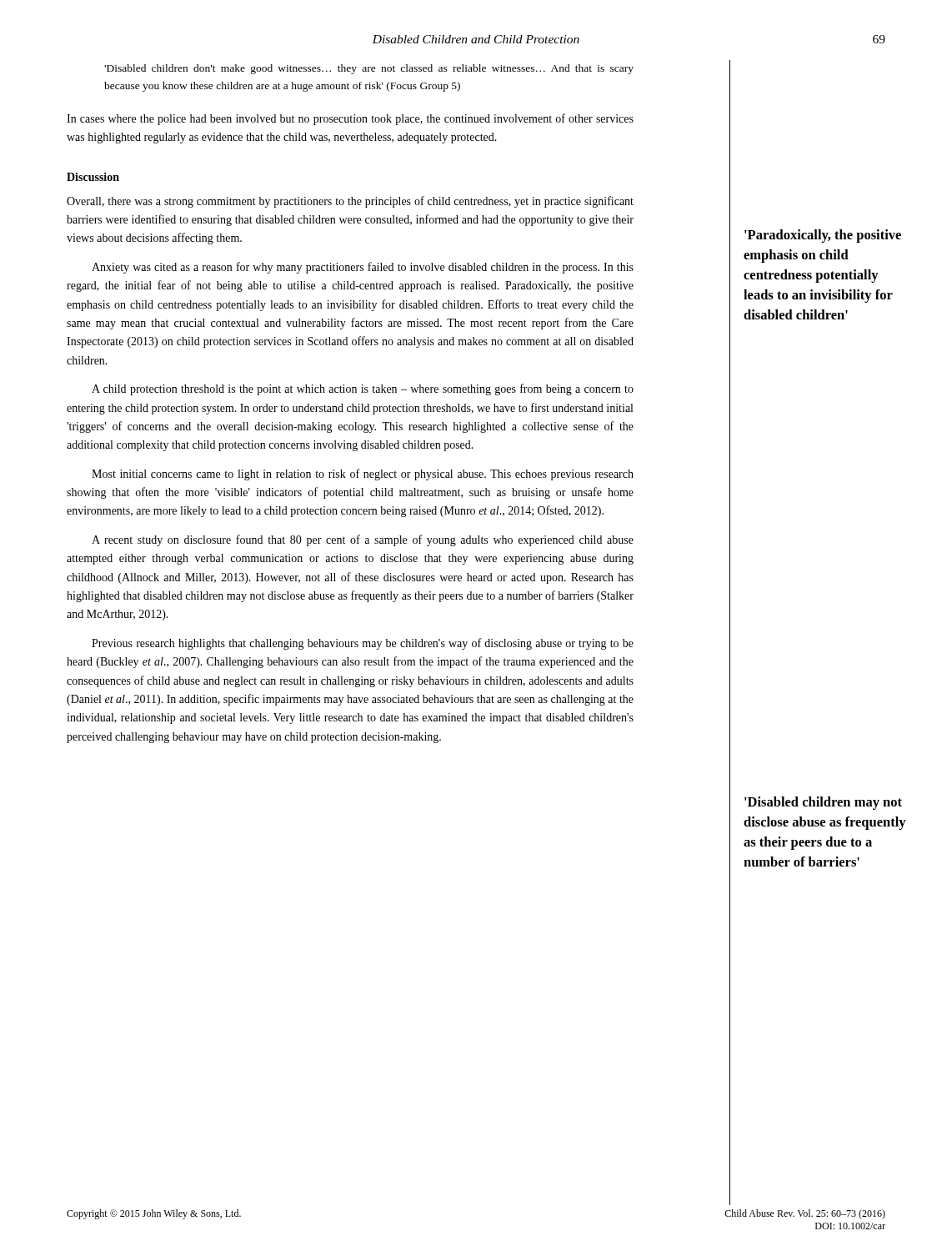952x1251 pixels.
Task: Locate the text block with the text "Most initial concerns came to light"
Action: click(350, 493)
